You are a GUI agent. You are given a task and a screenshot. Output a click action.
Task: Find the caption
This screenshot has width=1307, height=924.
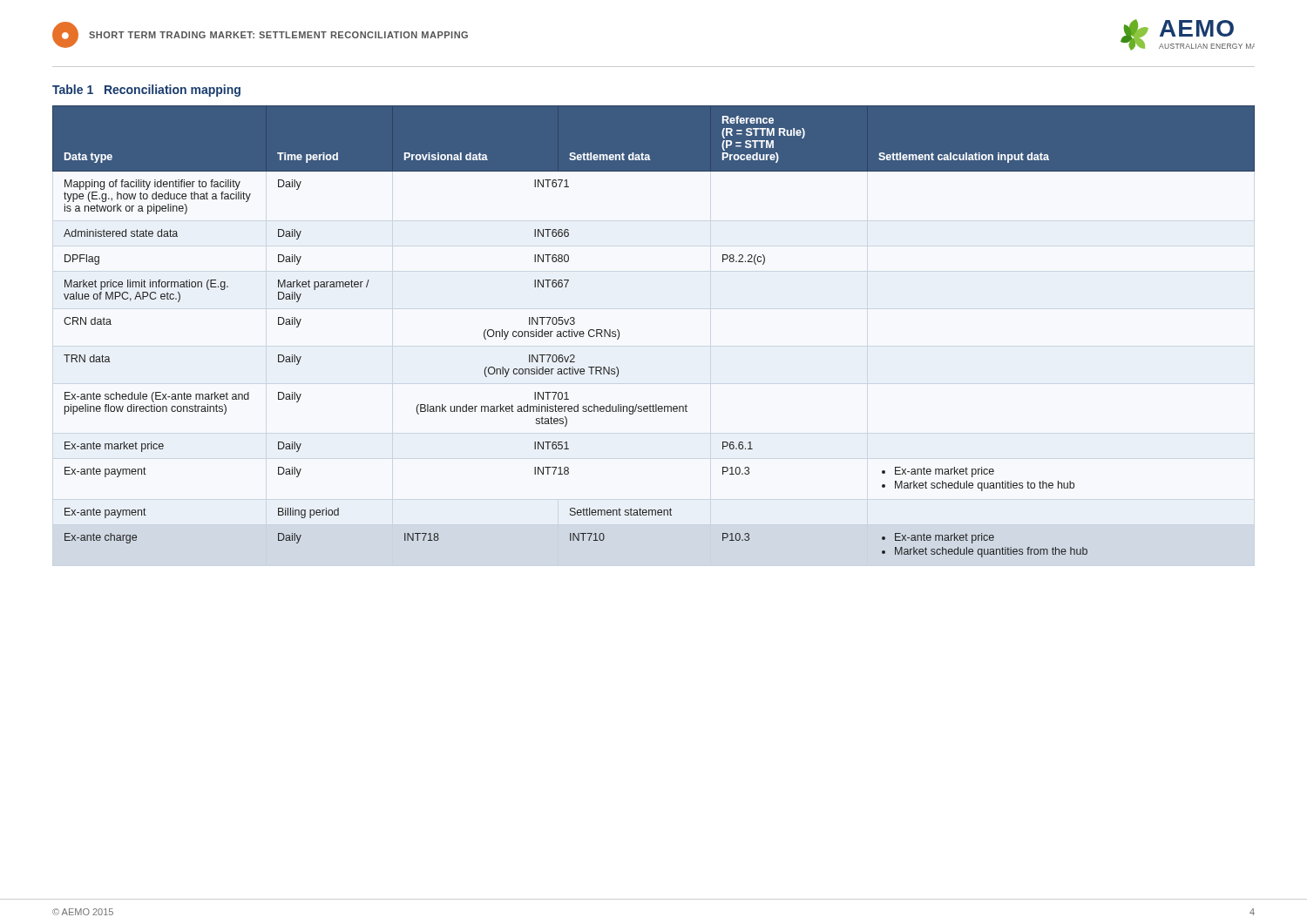(147, 90)
